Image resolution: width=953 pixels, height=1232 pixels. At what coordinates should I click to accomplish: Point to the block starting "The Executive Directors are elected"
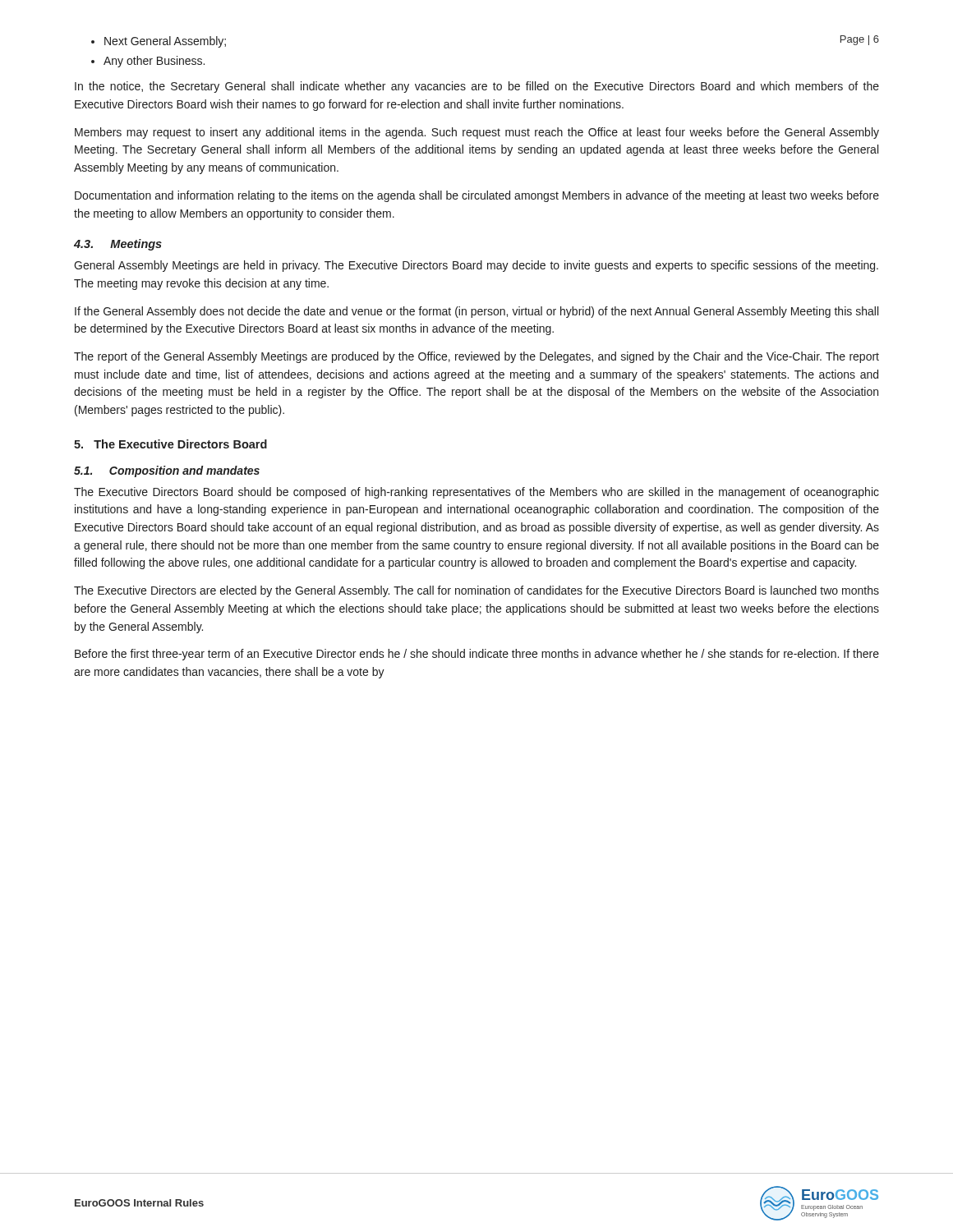pos(476,609)
